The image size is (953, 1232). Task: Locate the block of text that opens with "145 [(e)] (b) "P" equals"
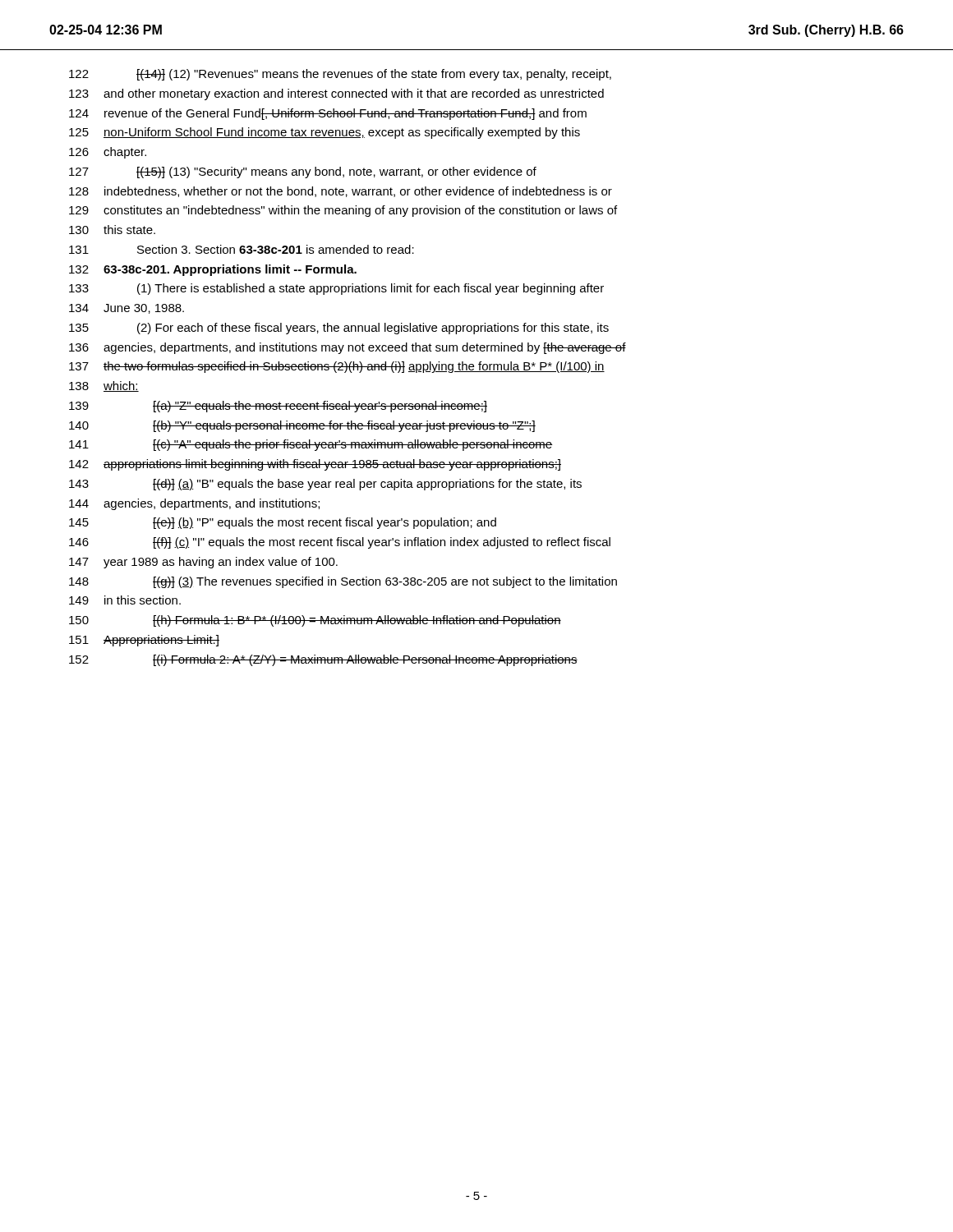[x=476, y=522]
